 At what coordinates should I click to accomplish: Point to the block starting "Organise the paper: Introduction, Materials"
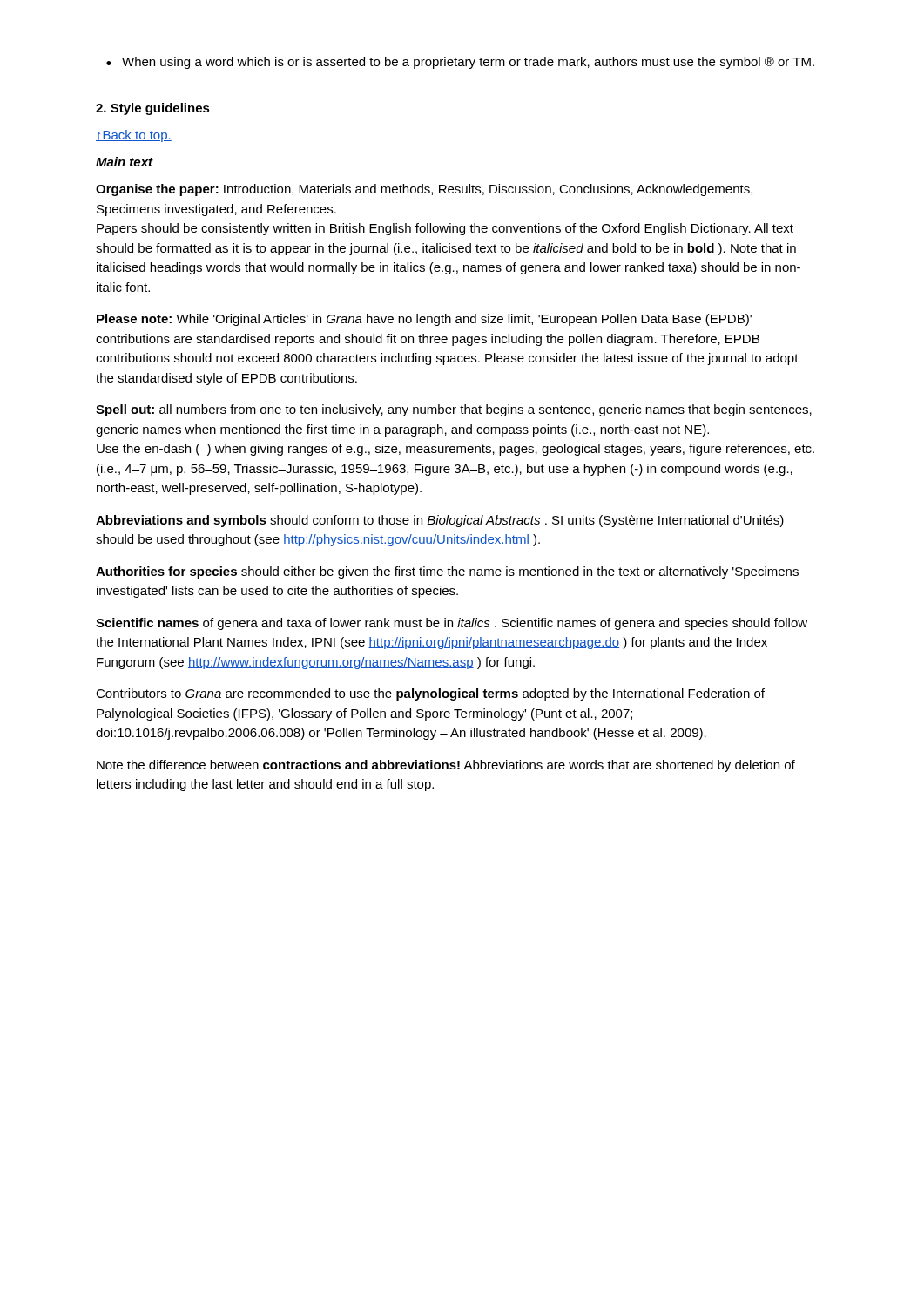click(x=448, y=238)
